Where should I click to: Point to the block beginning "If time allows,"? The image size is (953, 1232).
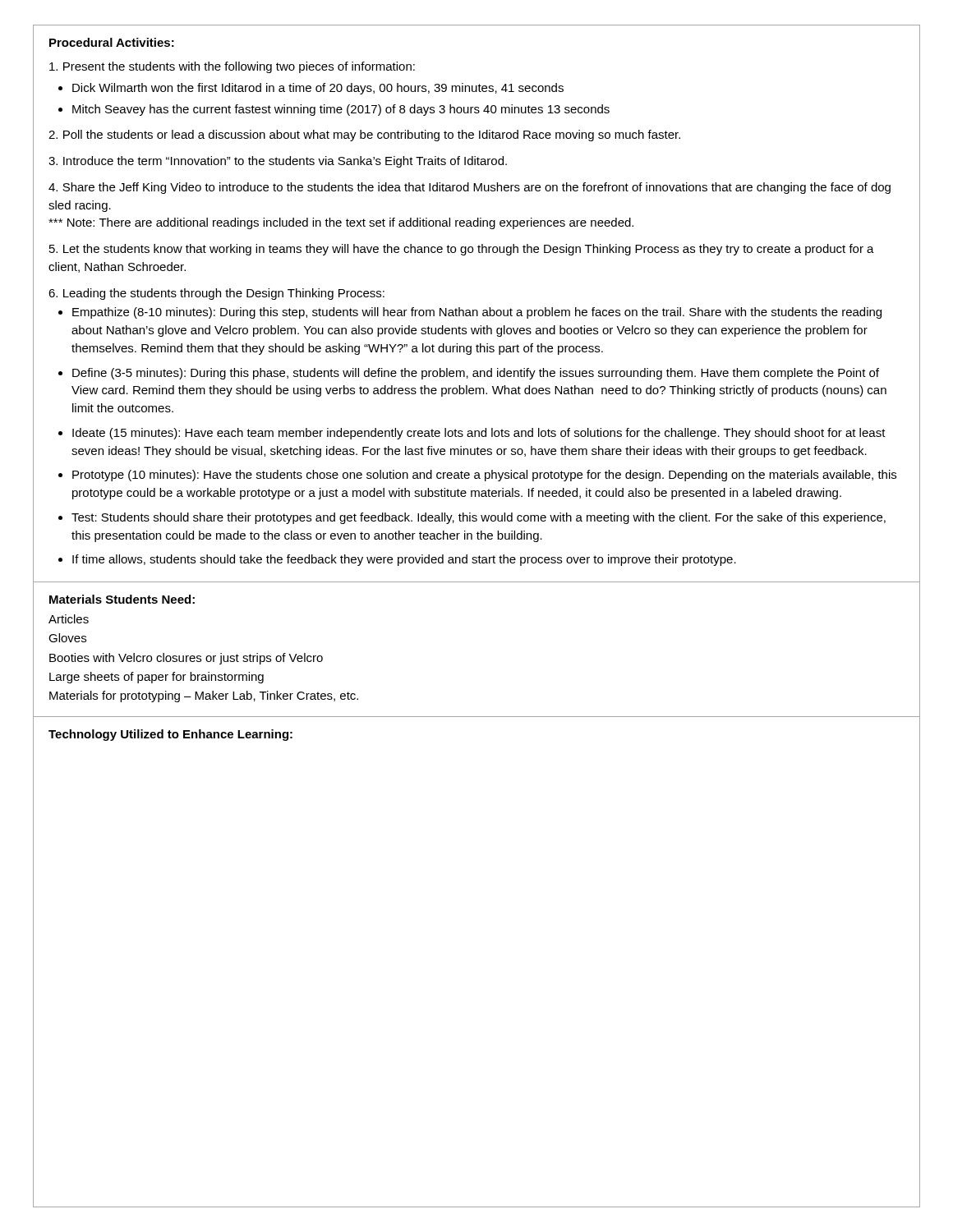tap(404, 559)
